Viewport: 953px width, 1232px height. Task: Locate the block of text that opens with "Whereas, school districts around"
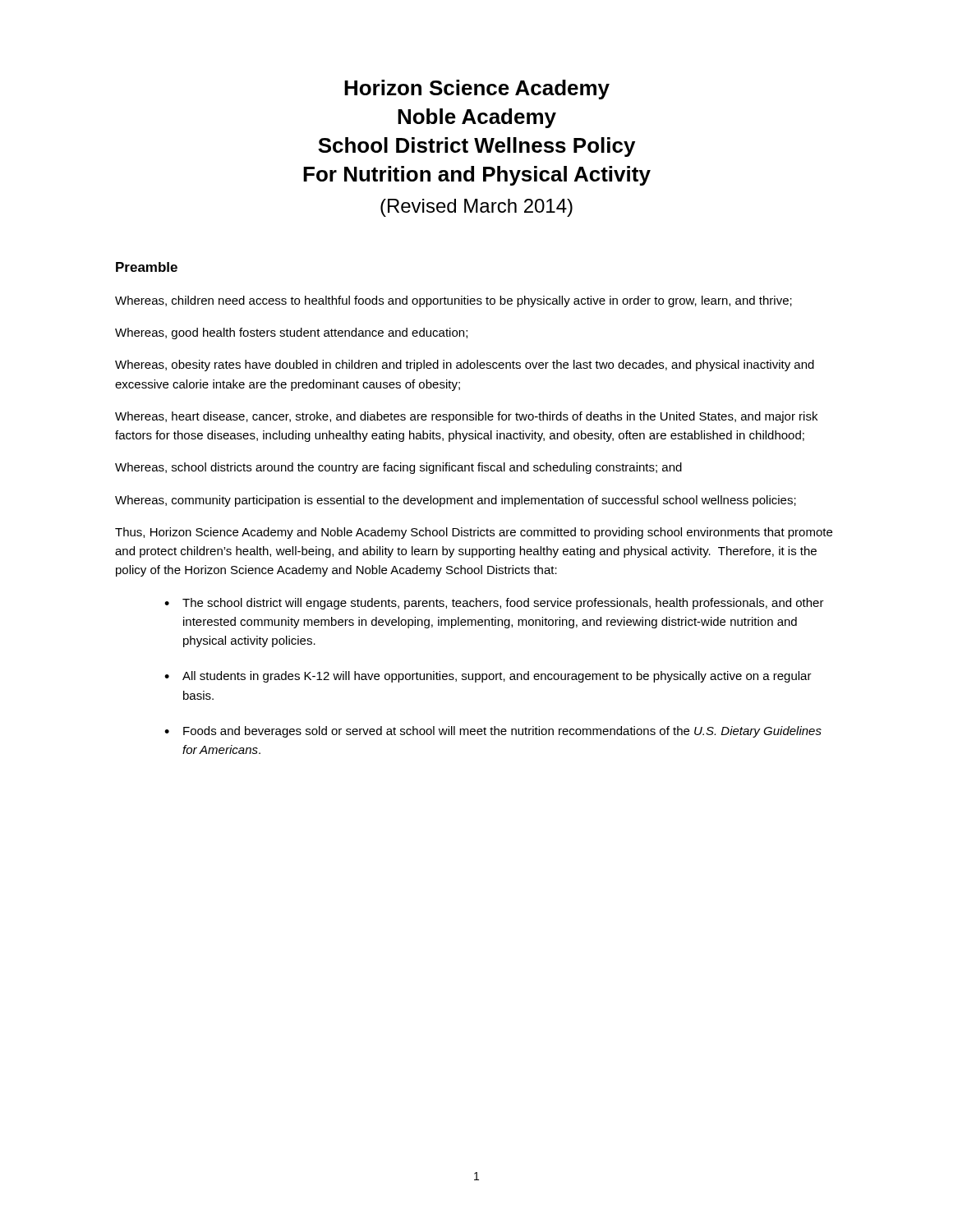(399, 467)
